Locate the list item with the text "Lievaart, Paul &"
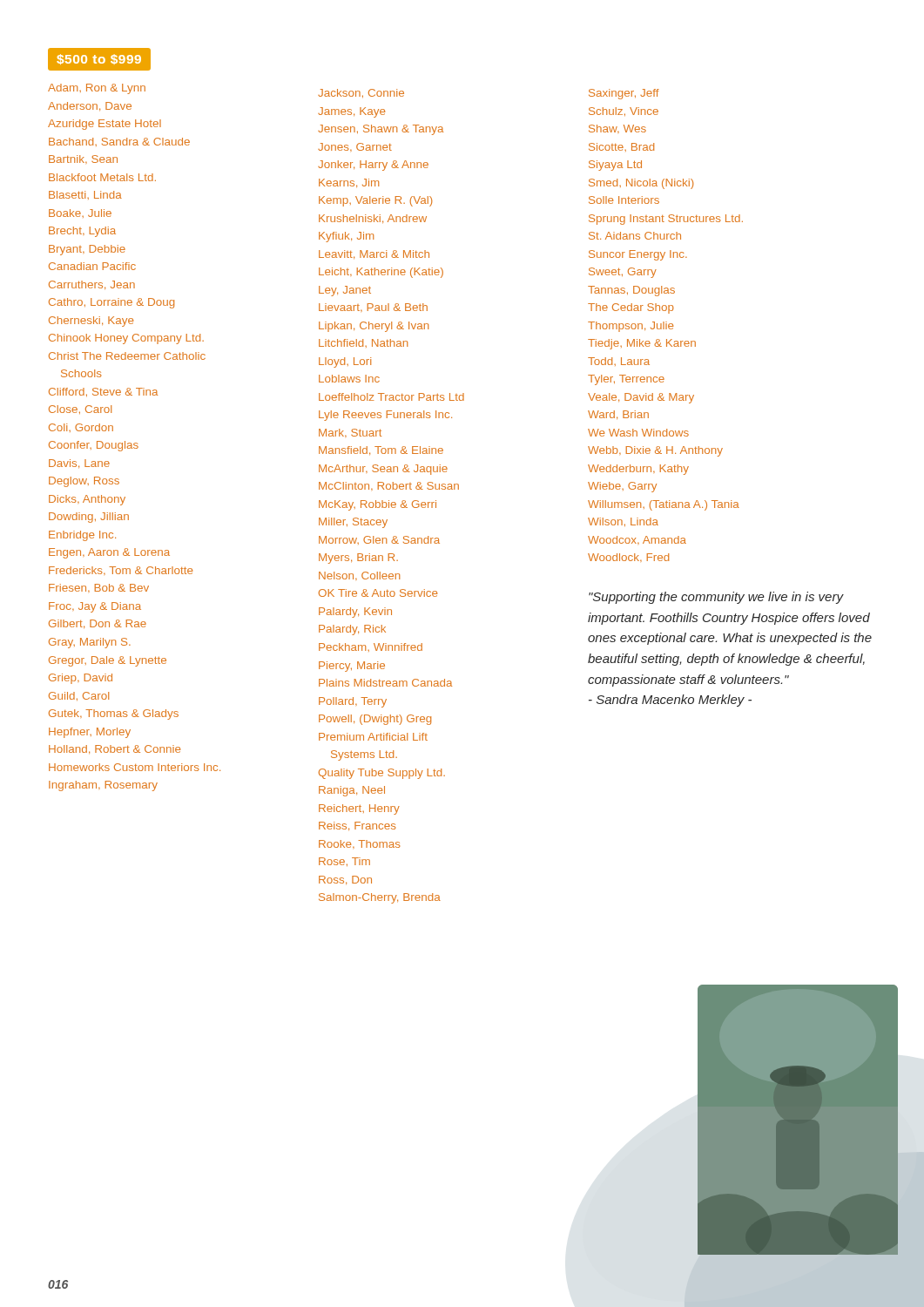 [x=373, y=307]
